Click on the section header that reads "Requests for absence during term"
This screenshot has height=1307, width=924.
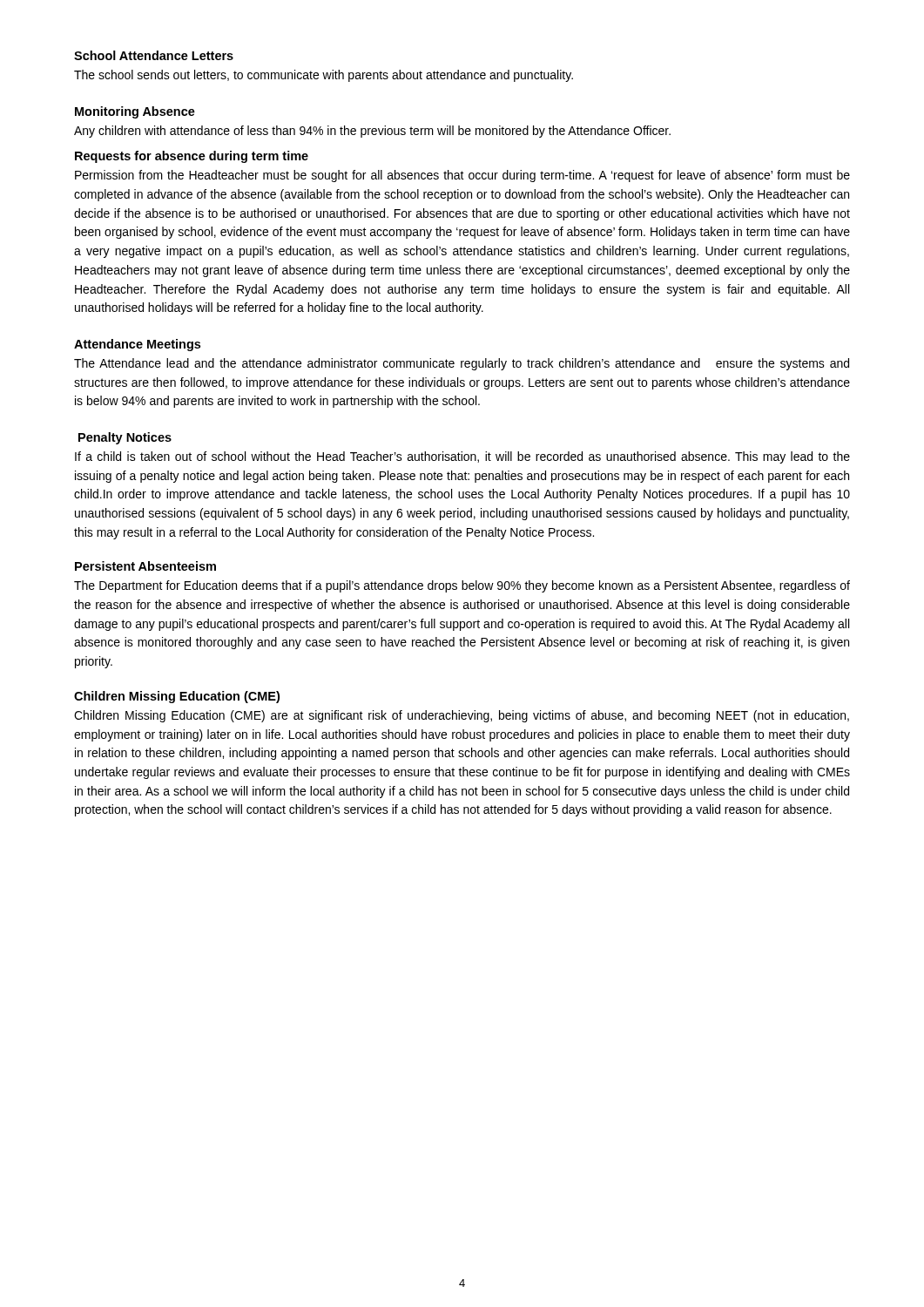pyautogui.click(x=191, y=156)
